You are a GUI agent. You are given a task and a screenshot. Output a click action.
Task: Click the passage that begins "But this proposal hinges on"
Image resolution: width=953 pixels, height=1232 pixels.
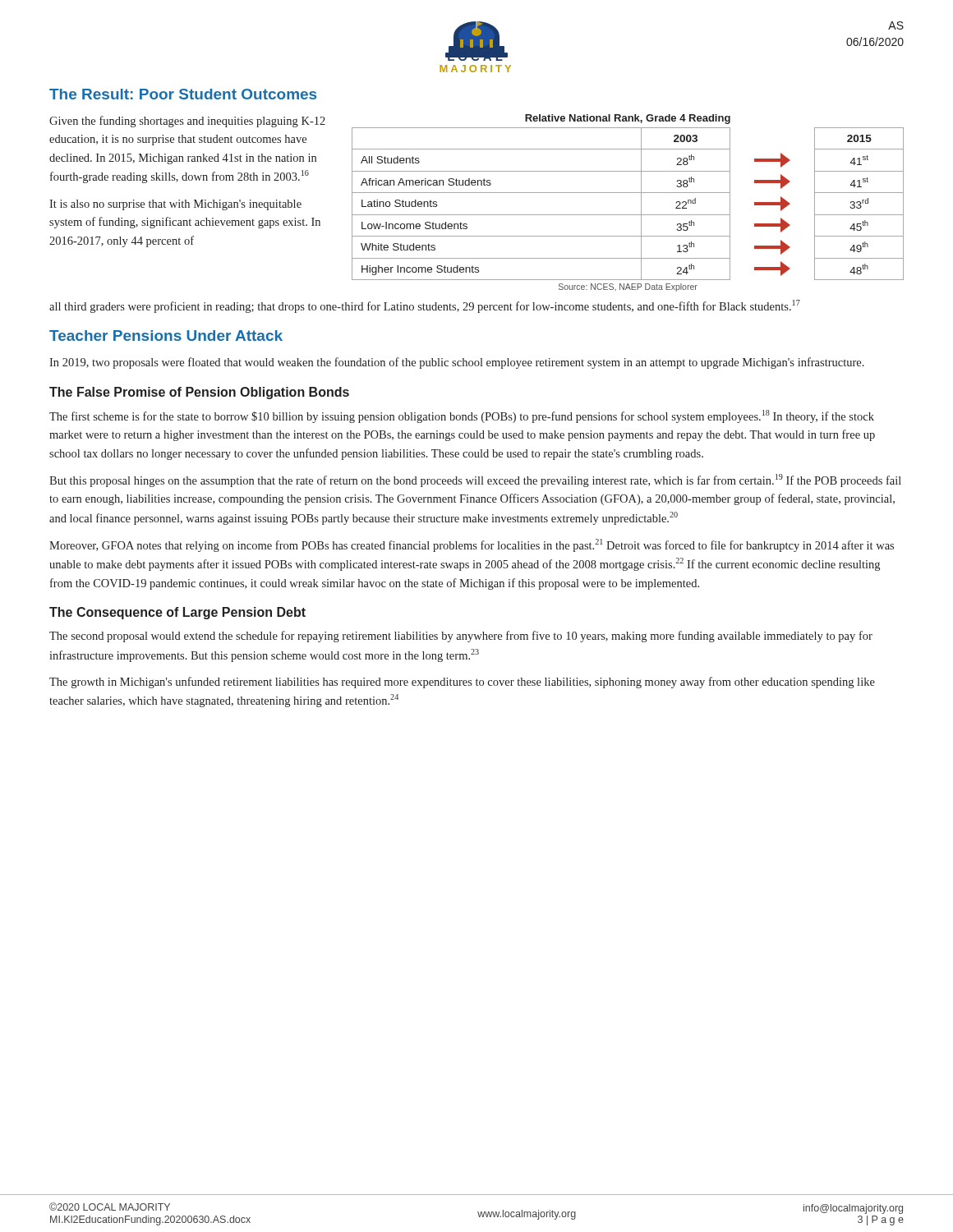[x=476, y=499]
